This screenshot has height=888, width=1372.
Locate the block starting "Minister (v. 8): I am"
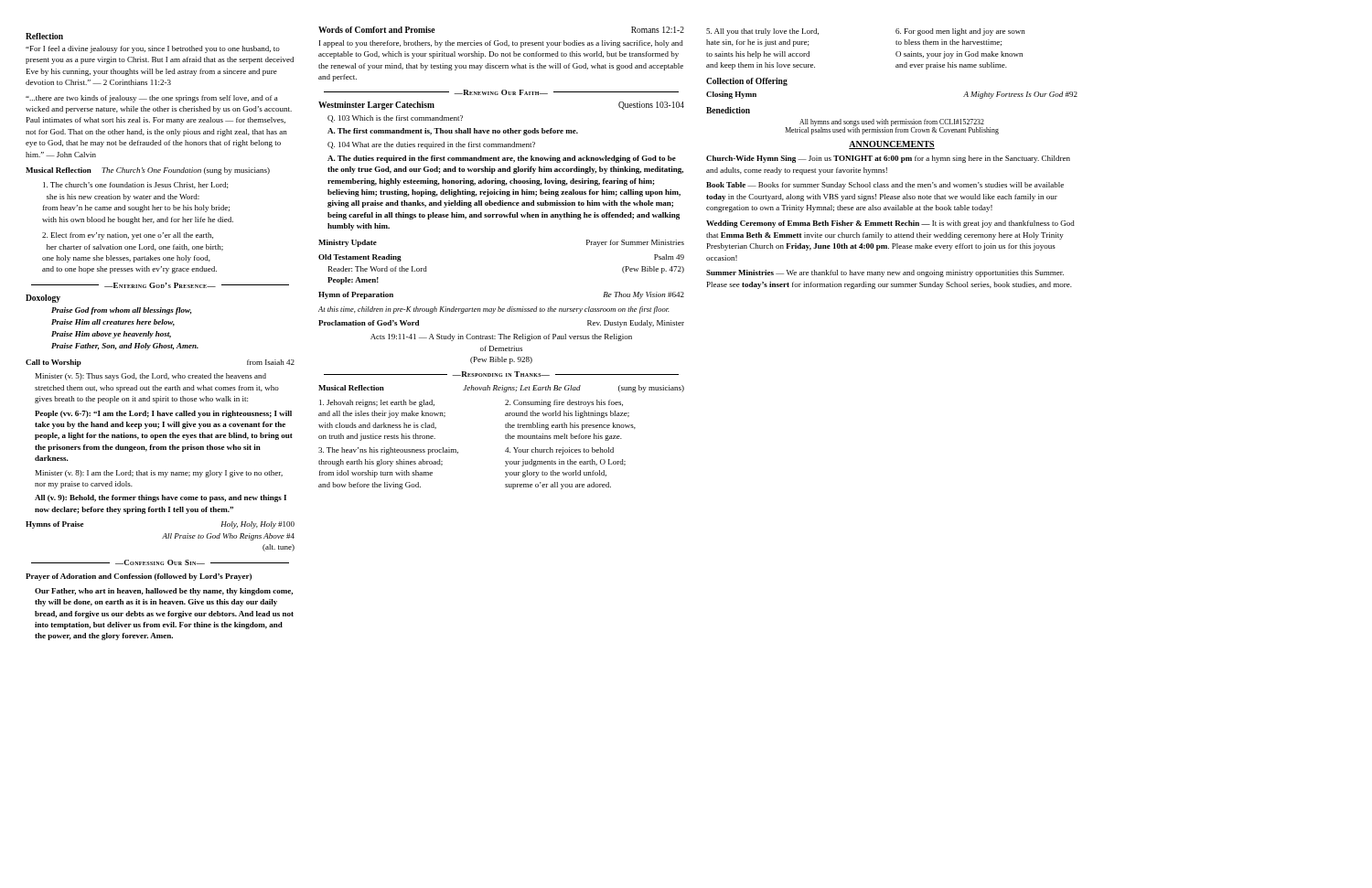tap(159, 478)
